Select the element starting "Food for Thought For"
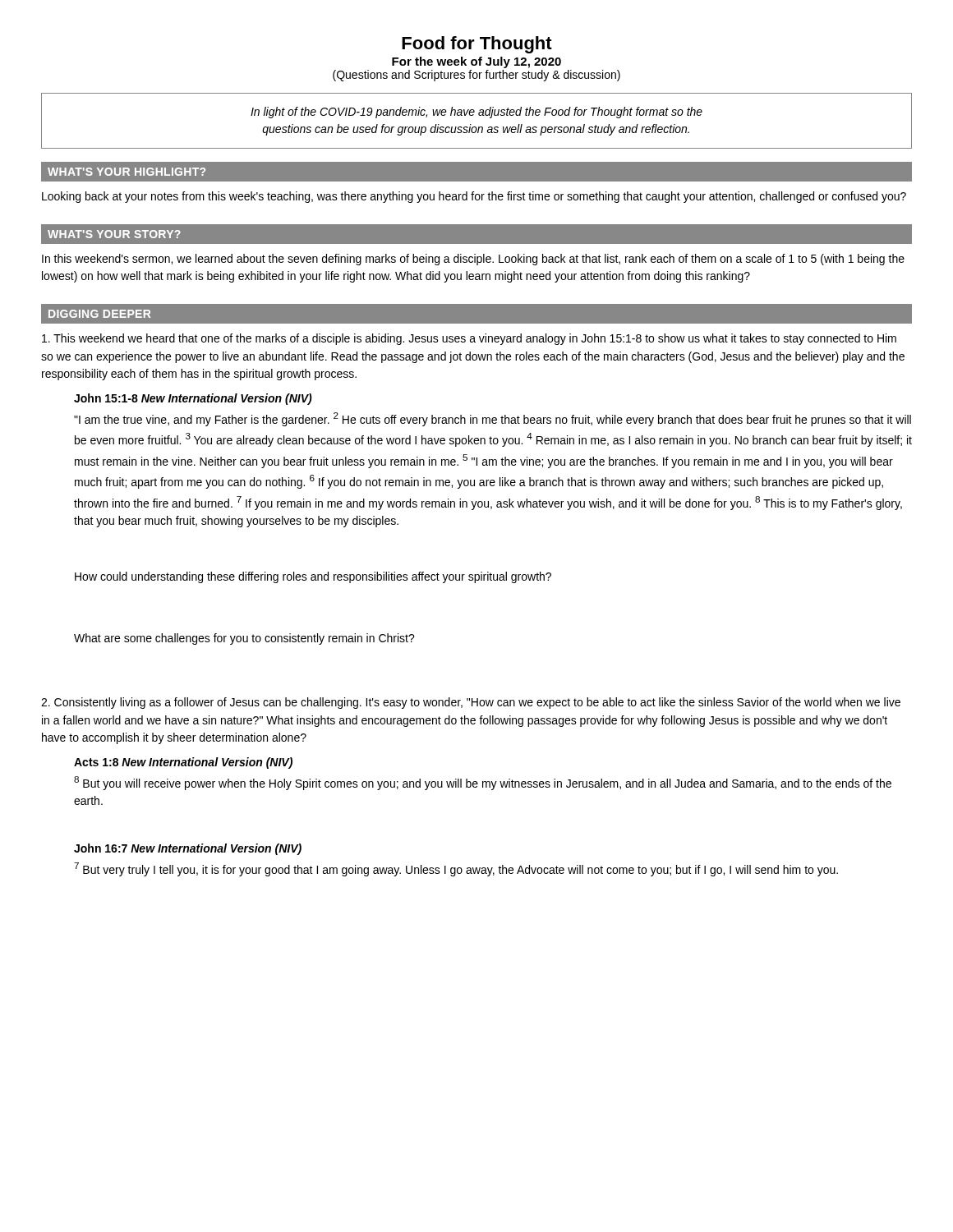The height and width of the screenshot is (1232, 953). pos(476,57)
